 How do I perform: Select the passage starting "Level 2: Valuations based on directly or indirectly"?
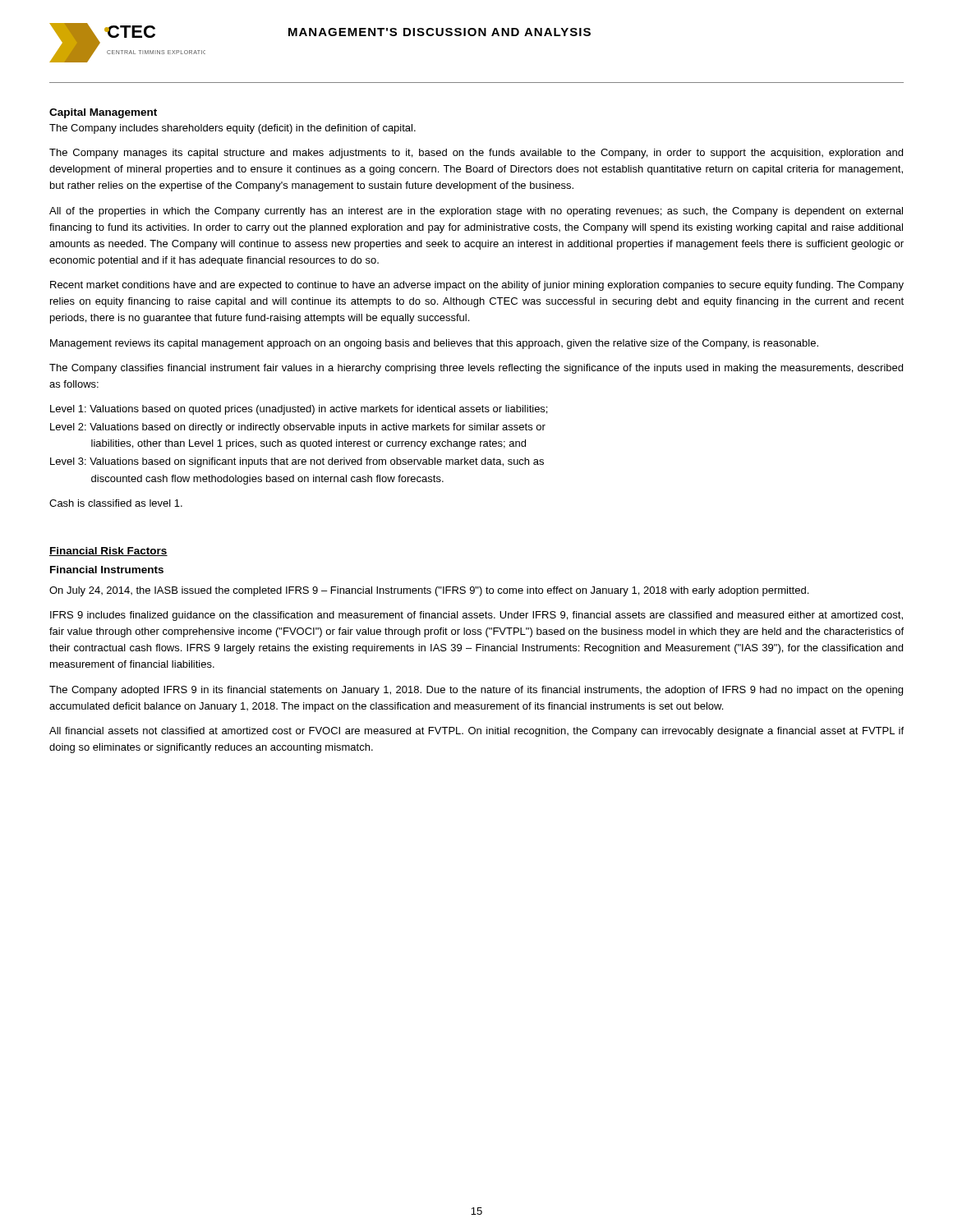click(297, 435)
